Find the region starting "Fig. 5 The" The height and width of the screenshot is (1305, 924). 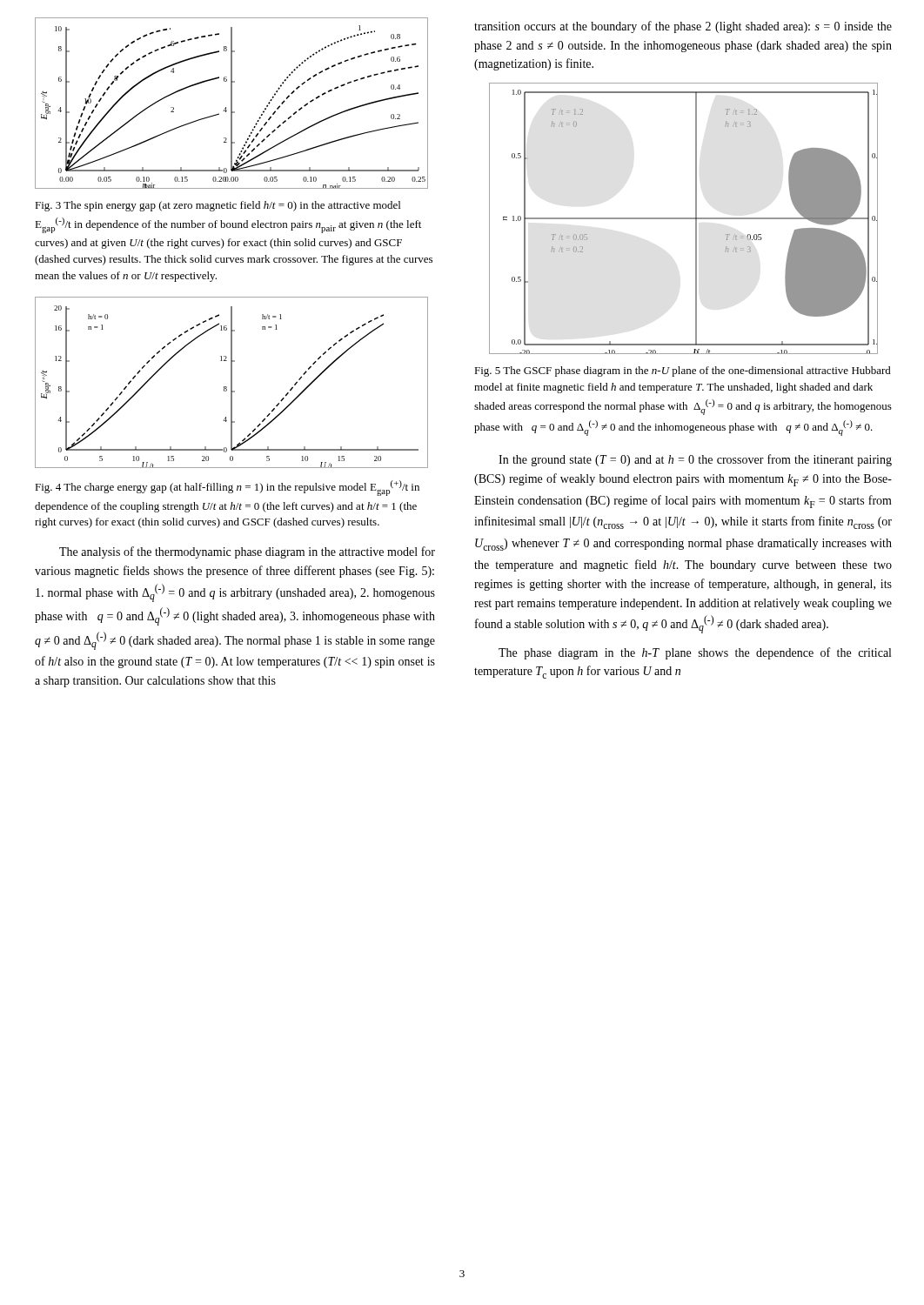(683, 401)
